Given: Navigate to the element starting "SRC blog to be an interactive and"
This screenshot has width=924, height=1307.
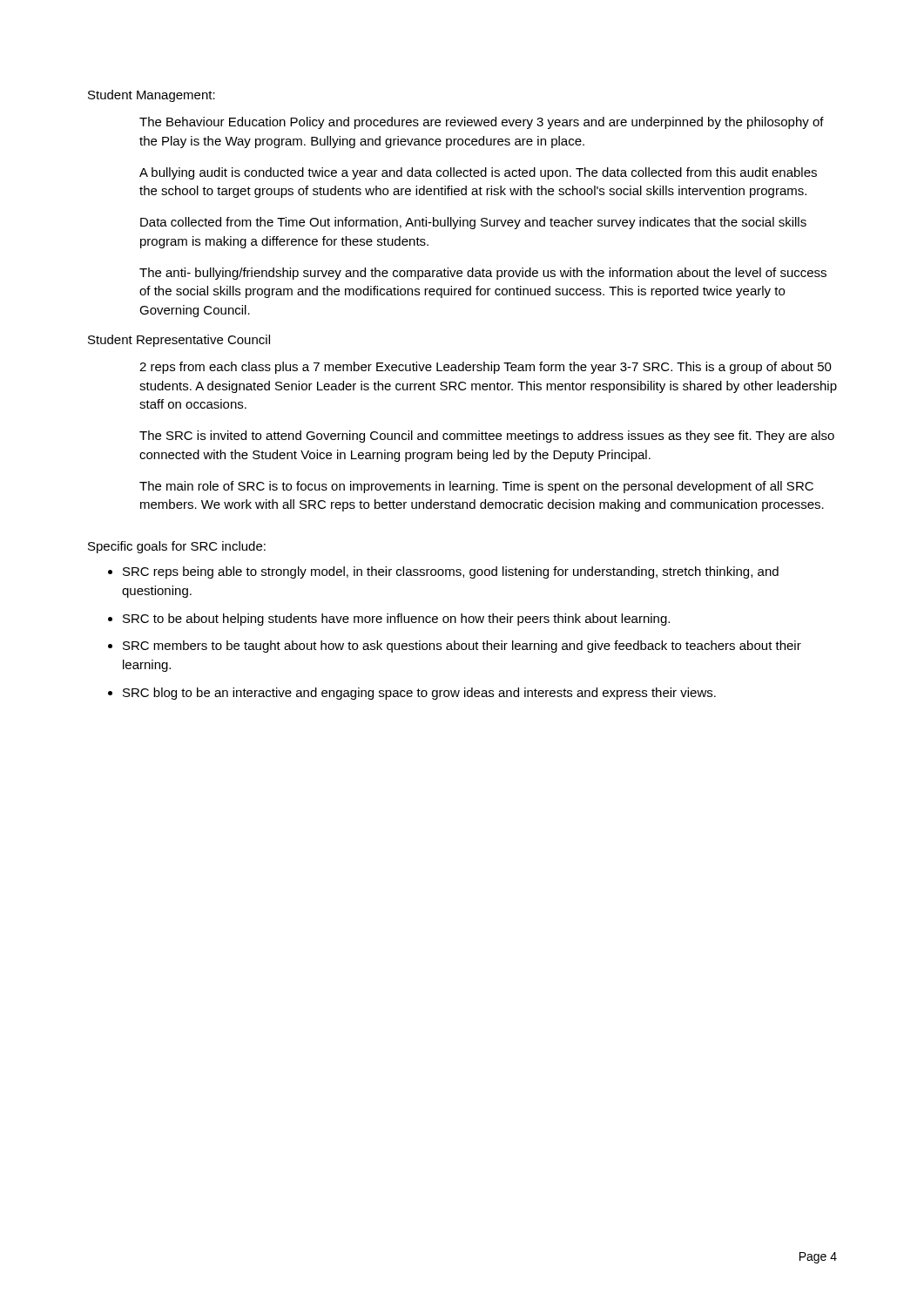Looking at the screenshot, I should pyautogui.click(x=419, y=692).
